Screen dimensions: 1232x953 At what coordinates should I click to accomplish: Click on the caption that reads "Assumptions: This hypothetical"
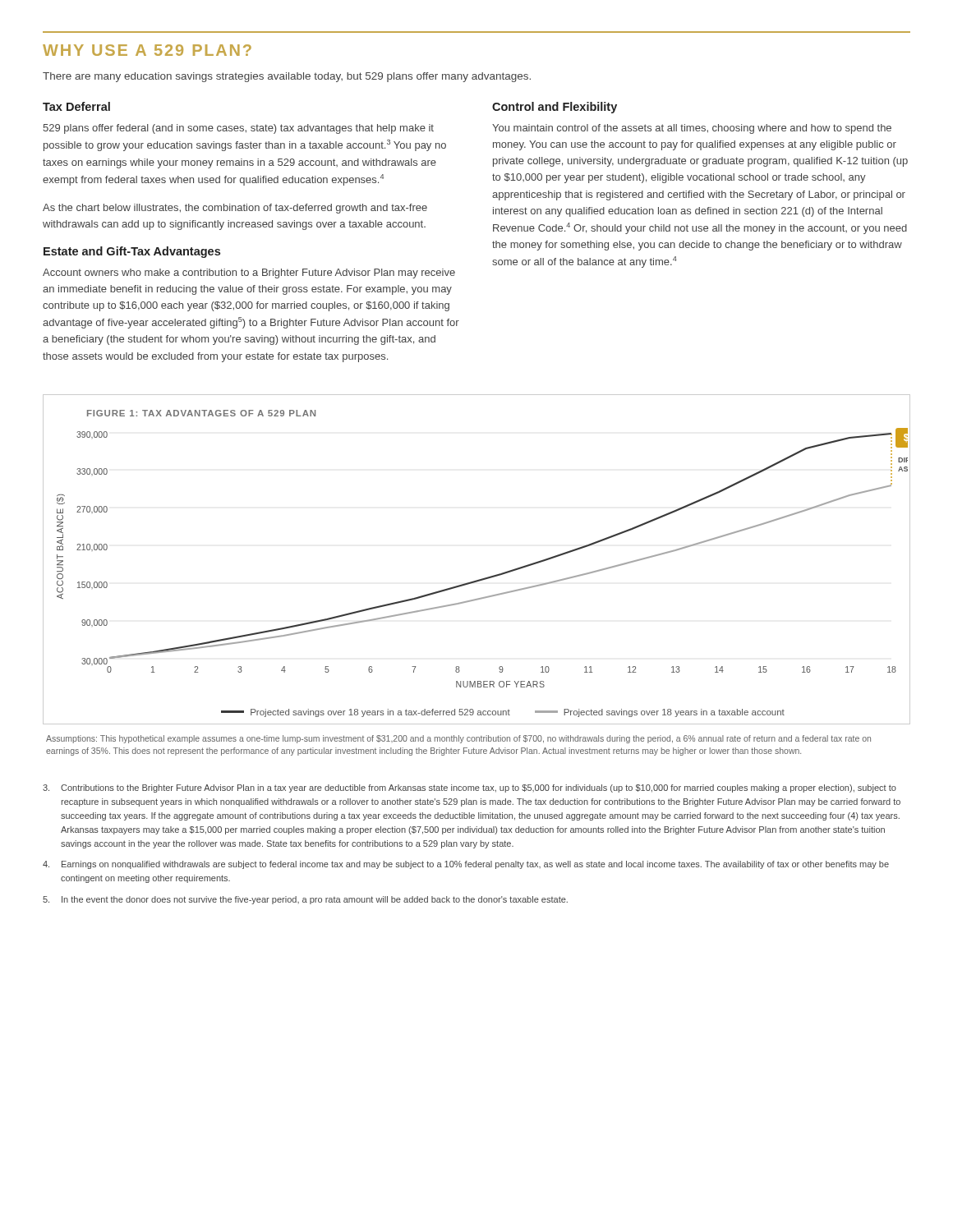(459, 745)
